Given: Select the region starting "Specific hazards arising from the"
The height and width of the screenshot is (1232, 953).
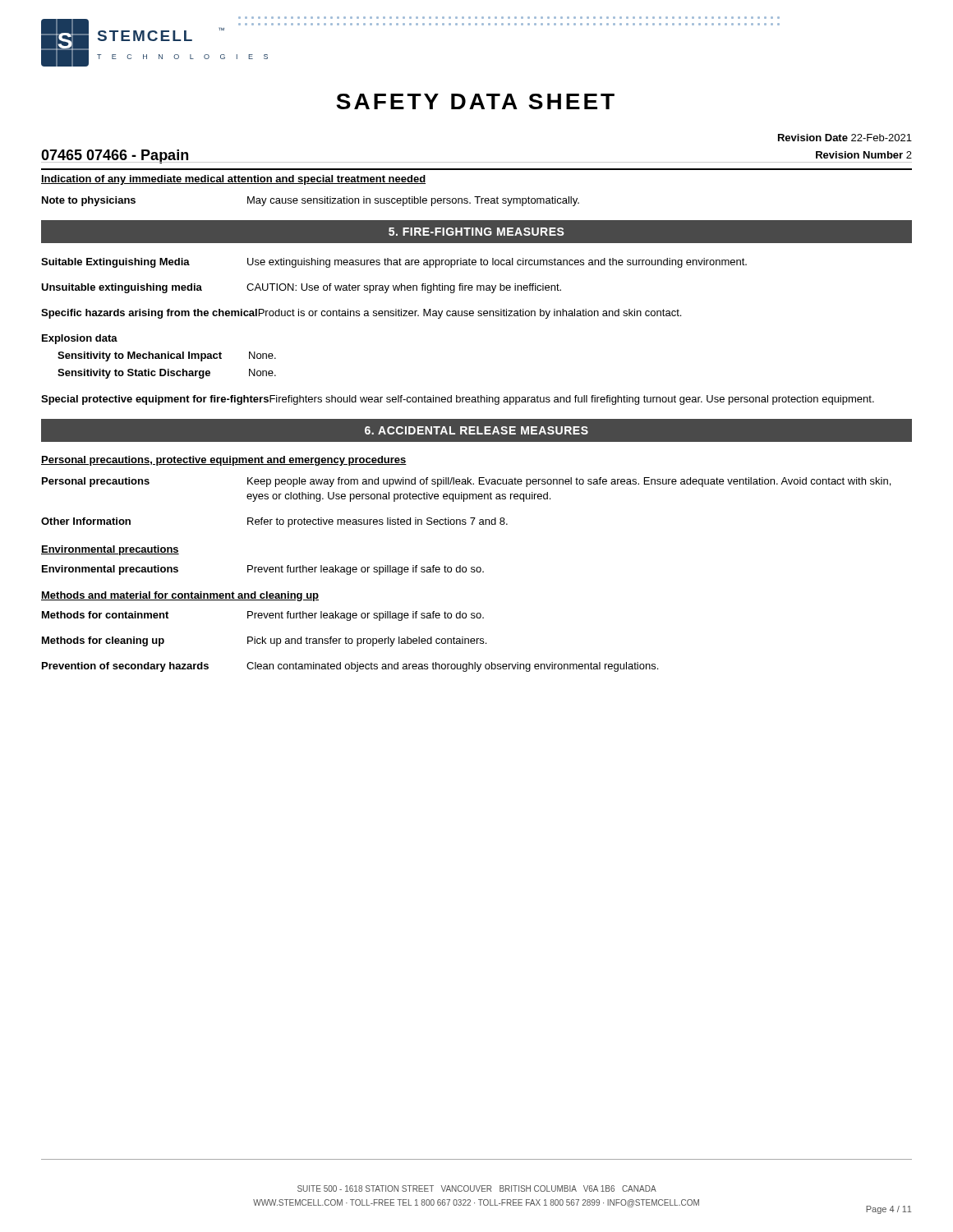Looking at the screenshot, I should coord(362,313).
